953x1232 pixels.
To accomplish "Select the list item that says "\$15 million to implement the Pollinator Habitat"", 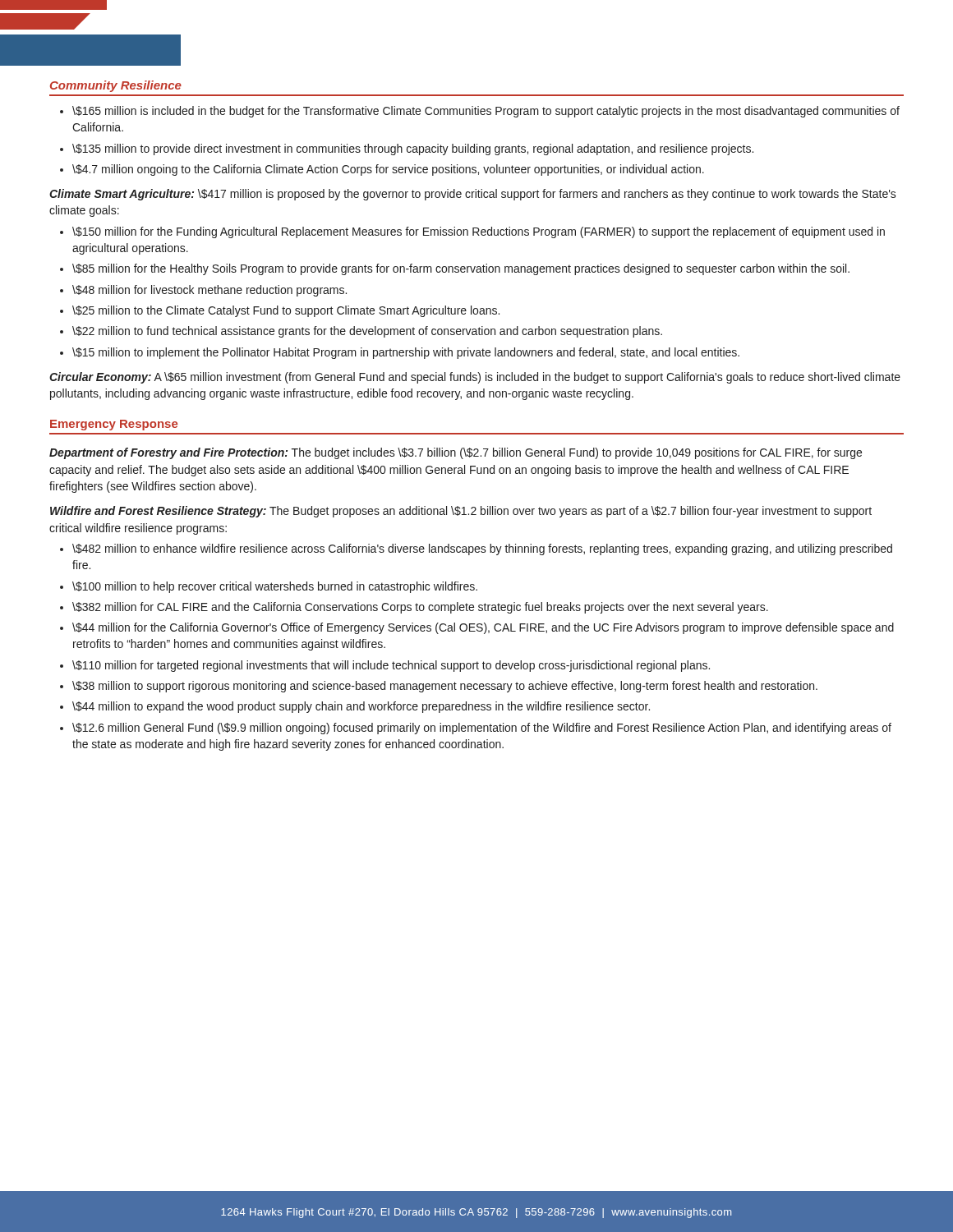I will pyautogui.click(x=406, y=352).
